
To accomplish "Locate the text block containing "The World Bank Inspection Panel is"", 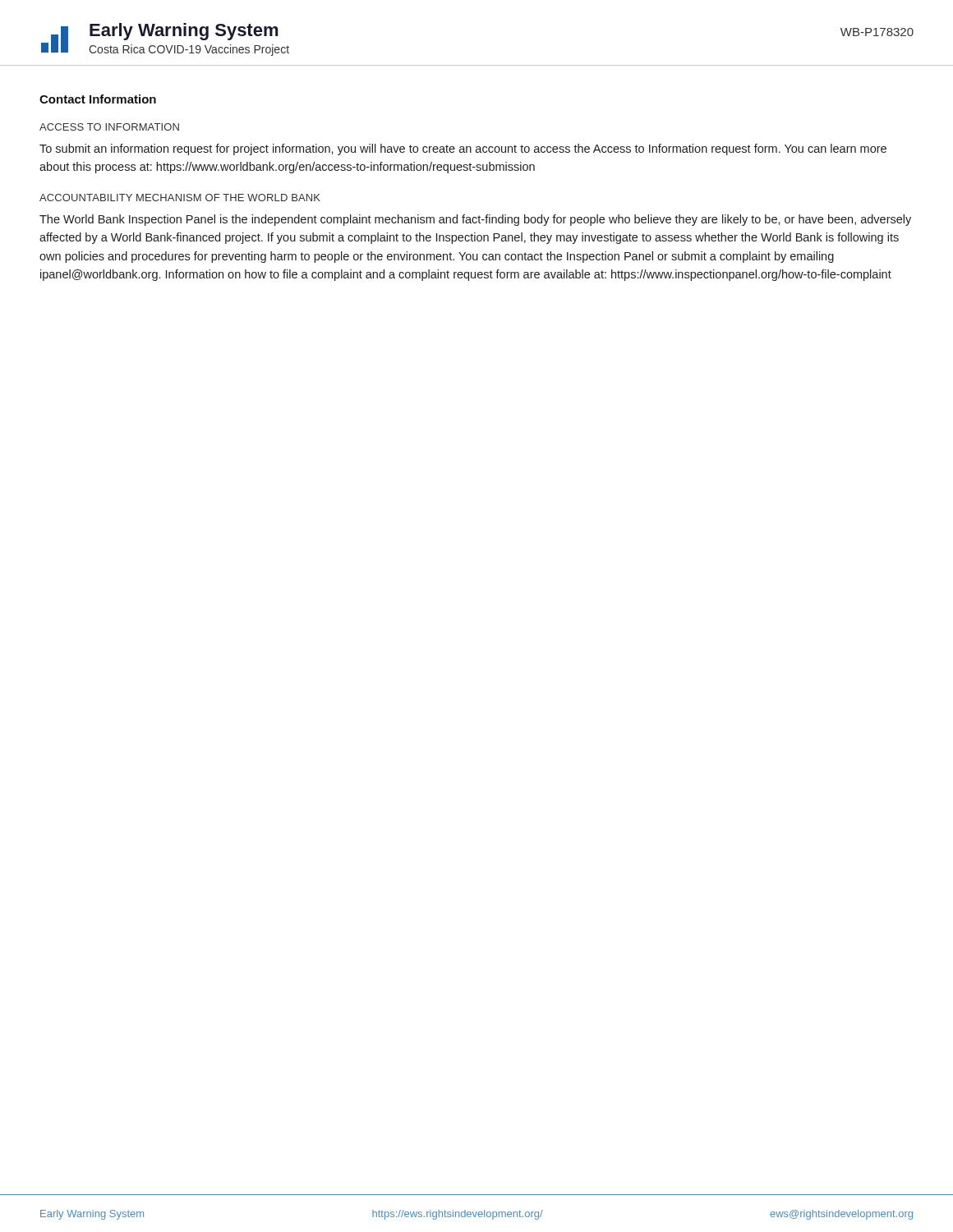I will point(475,247).
